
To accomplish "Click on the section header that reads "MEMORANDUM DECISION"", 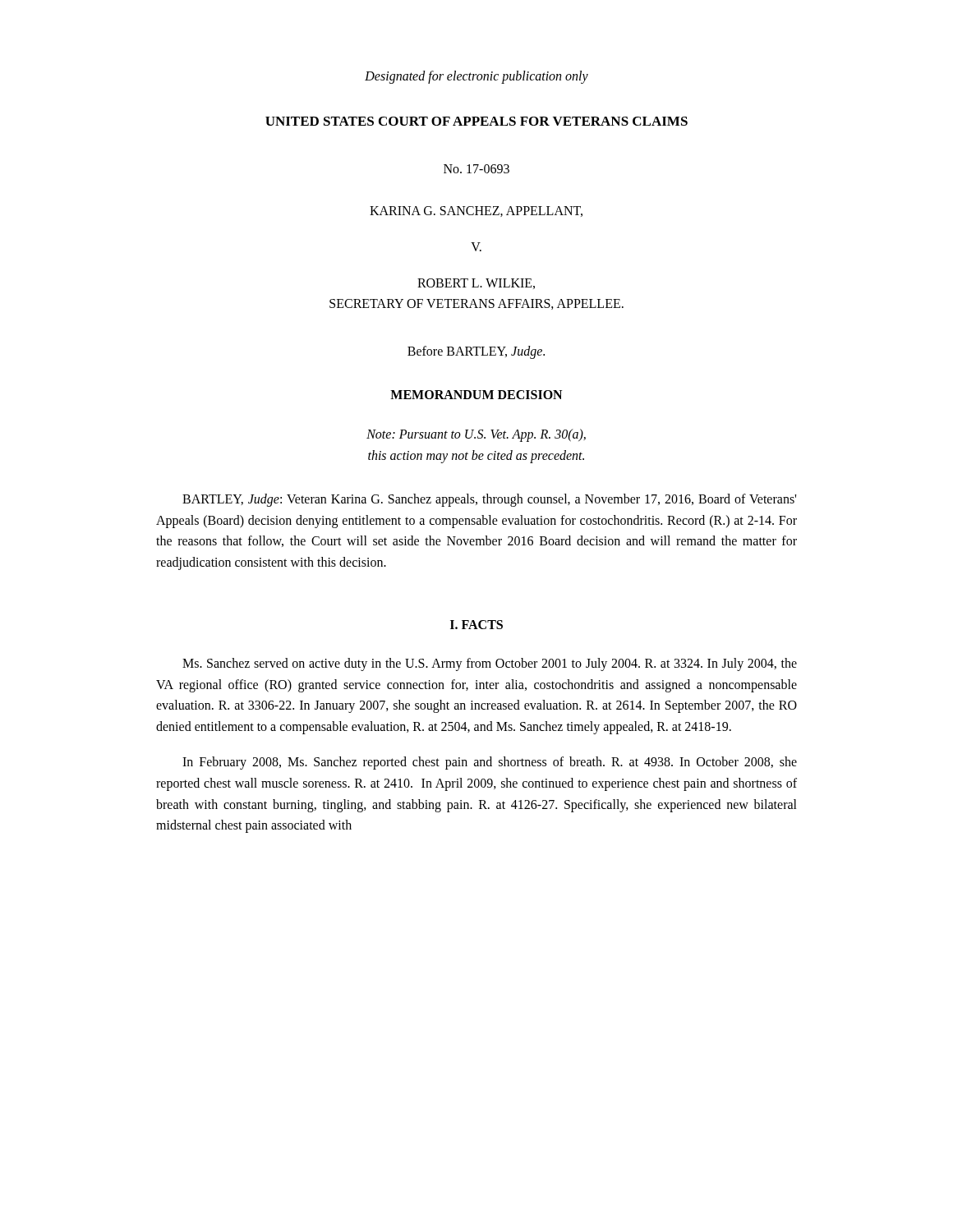I will click(x=476, y=395).
